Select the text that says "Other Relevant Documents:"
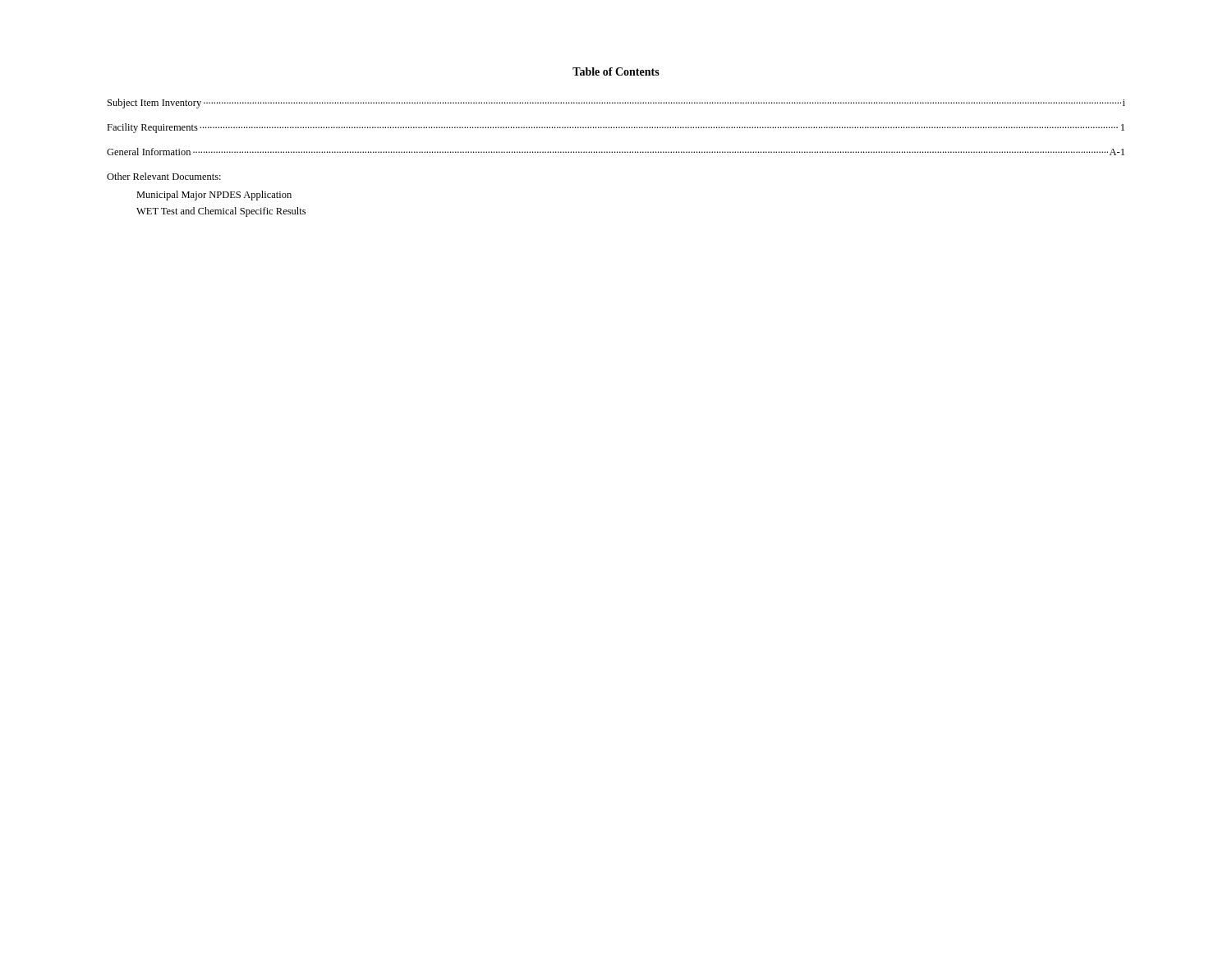 [164, 177]
